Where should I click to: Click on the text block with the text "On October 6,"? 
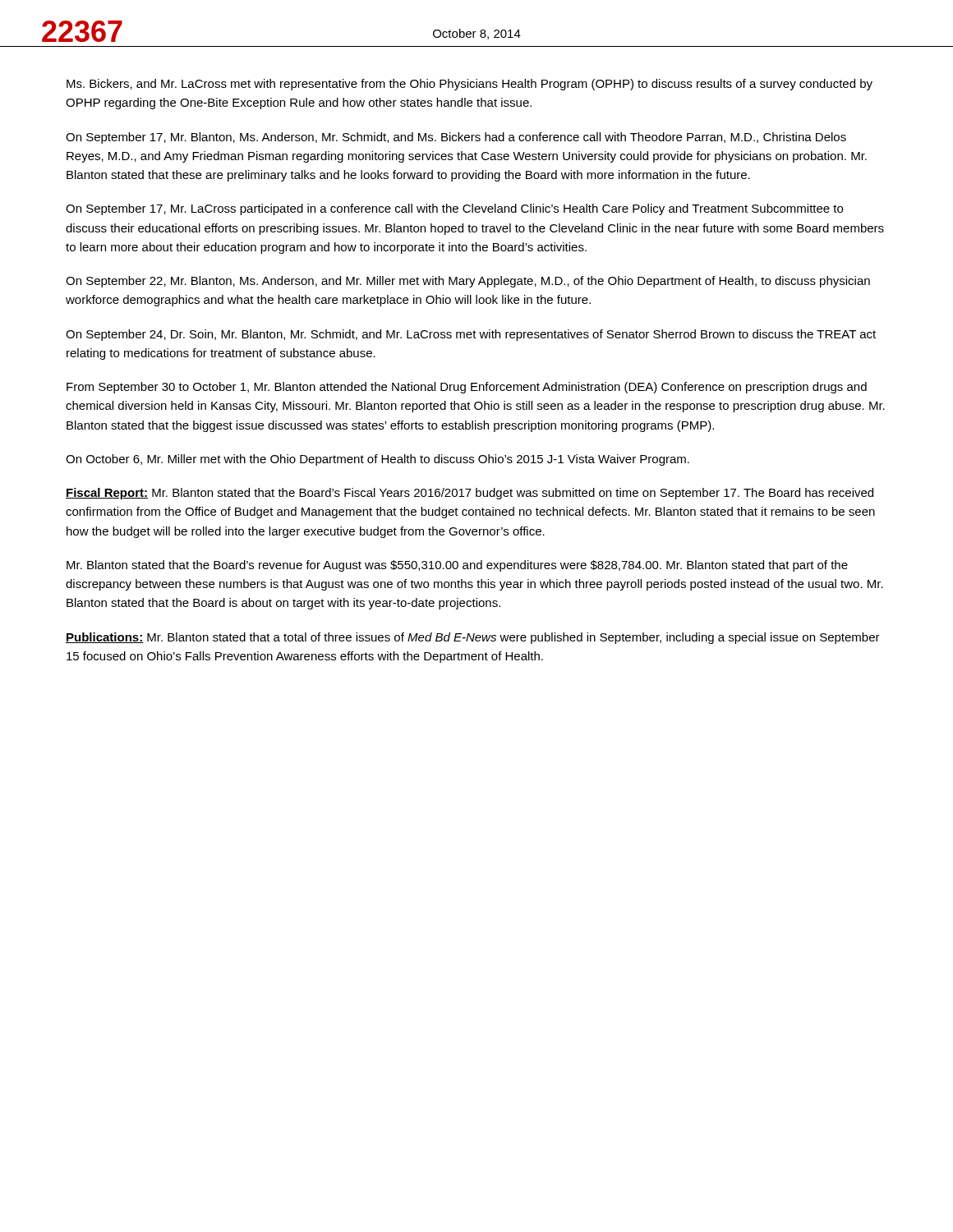(x=378, y=458)
